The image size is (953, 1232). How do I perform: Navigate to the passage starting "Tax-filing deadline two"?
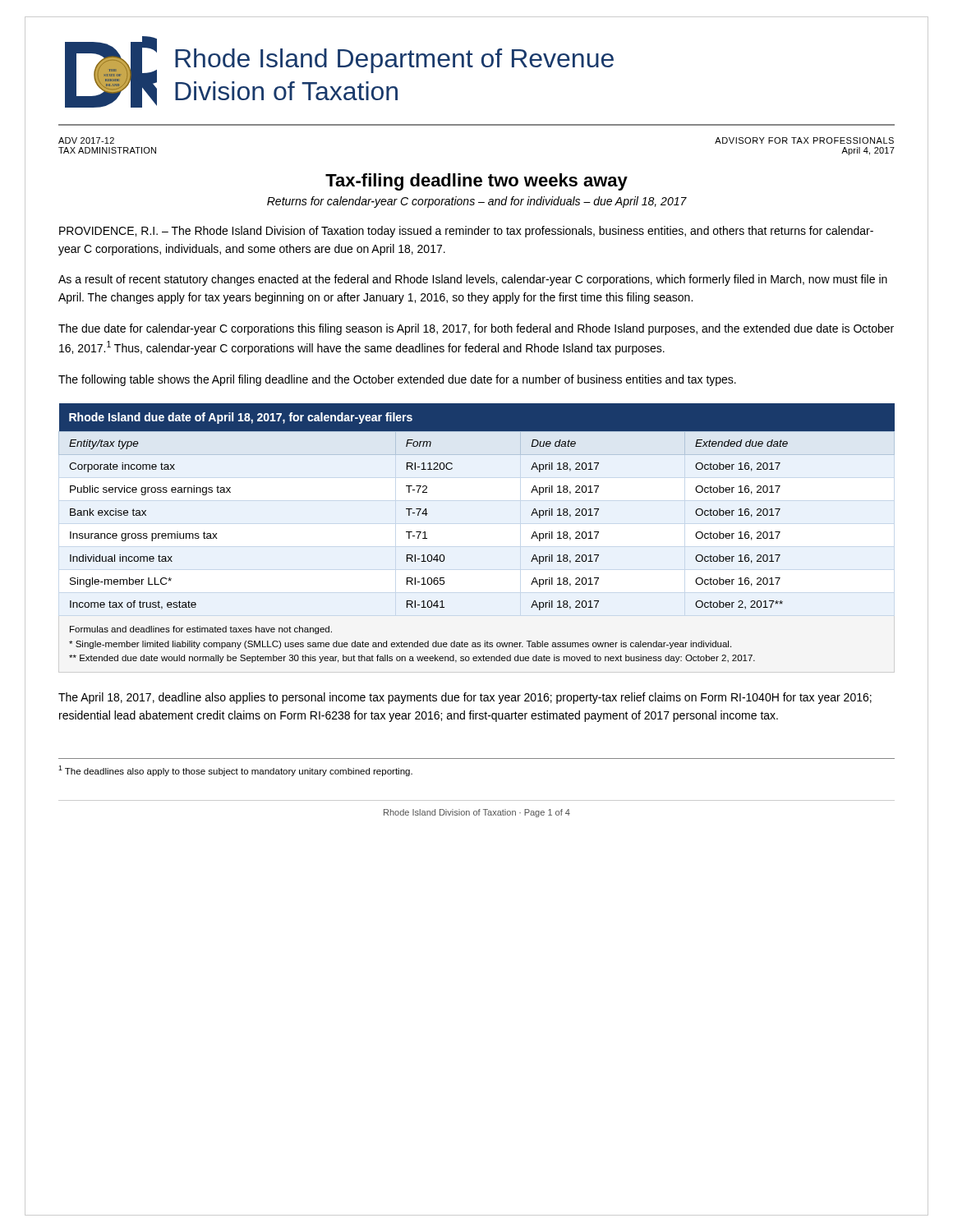point(476,180)
